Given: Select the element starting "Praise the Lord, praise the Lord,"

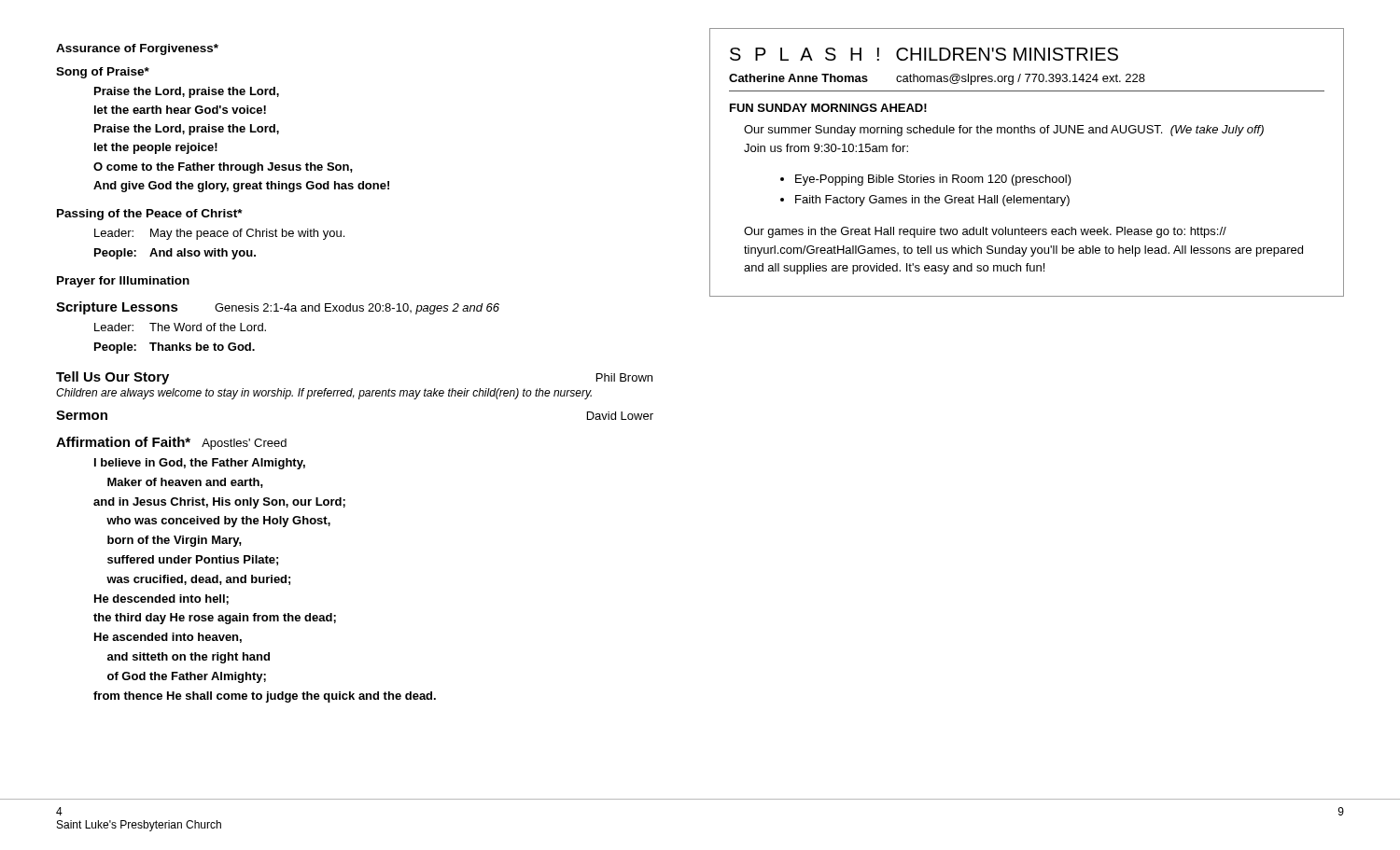Looking at the screenshot, I should [x=242, y=138].
